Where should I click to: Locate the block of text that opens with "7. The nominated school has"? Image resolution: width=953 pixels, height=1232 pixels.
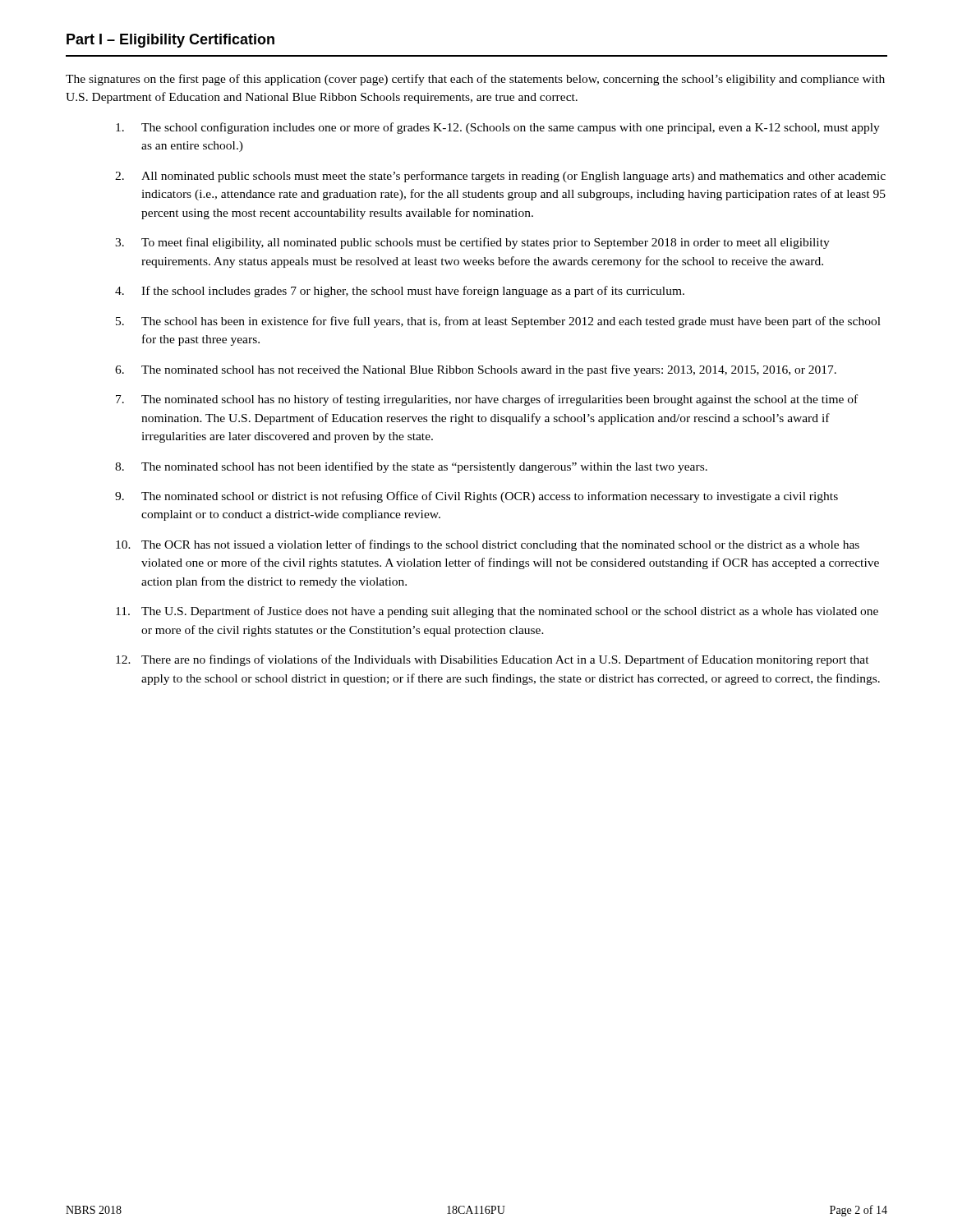tap(501, 418)
